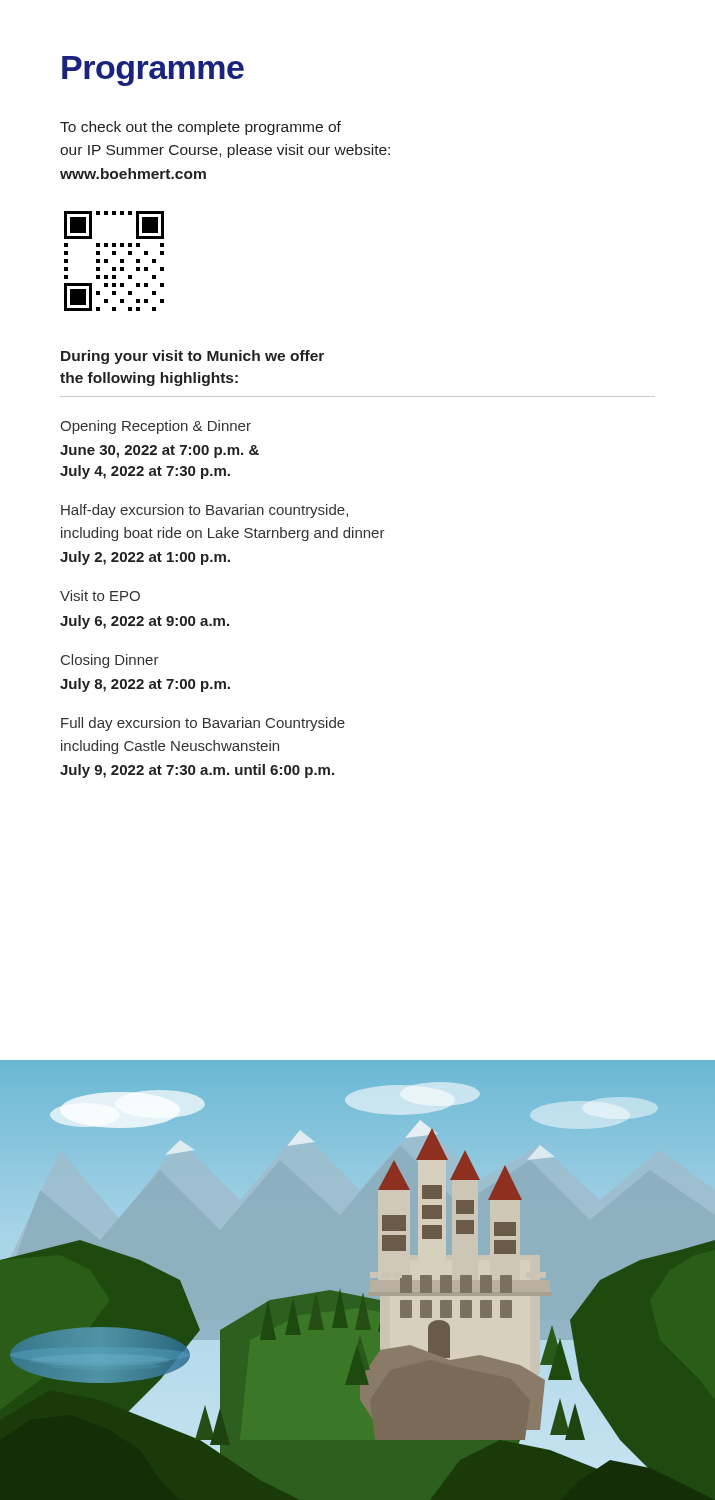Locate the block starting "Opening Reception & Dinner June 30,"
715x1500 pixels.
156,427
